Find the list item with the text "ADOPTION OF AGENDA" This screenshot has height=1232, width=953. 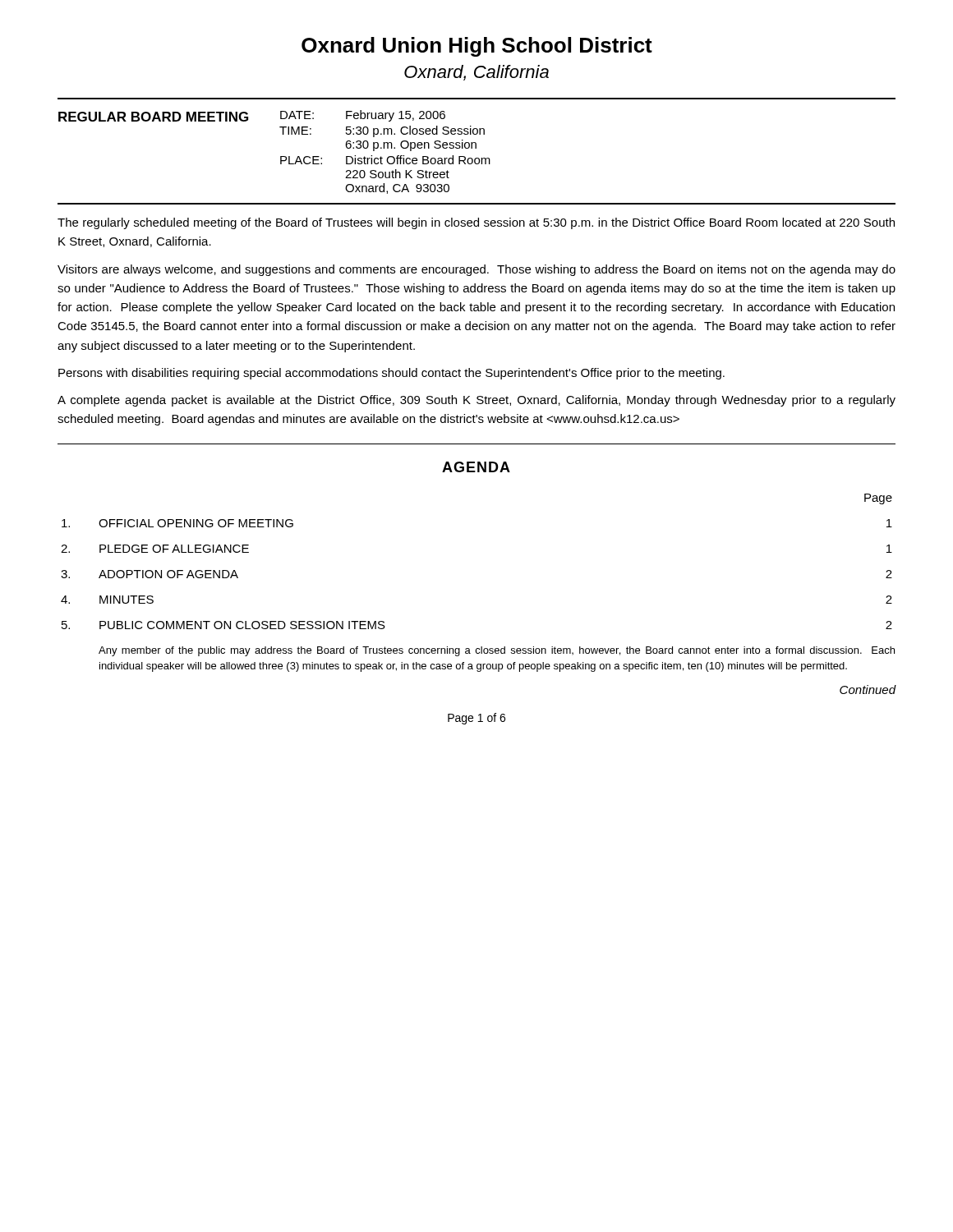tap(168, 573)
